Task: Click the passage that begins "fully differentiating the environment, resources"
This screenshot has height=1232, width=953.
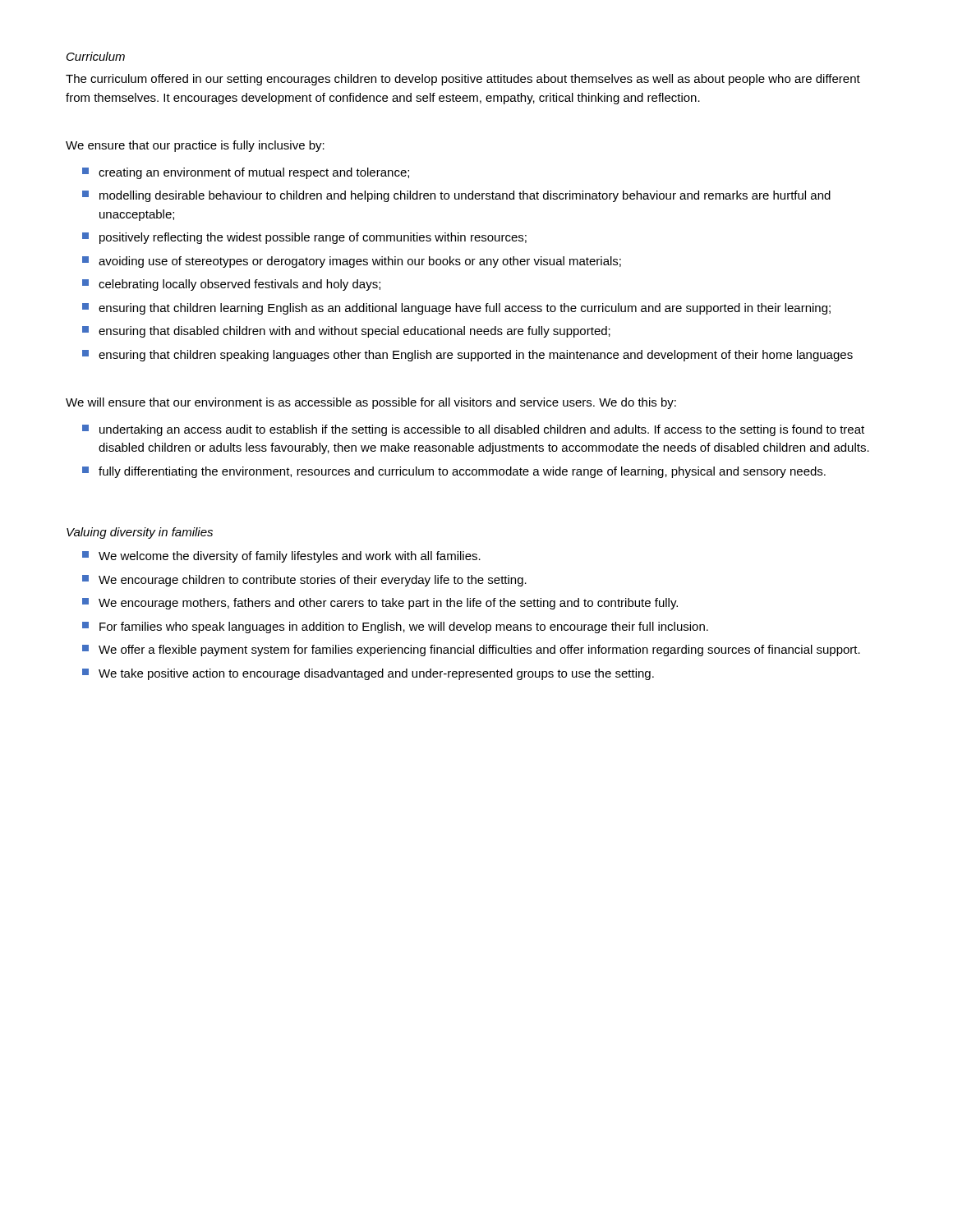Action: [485, 471]
